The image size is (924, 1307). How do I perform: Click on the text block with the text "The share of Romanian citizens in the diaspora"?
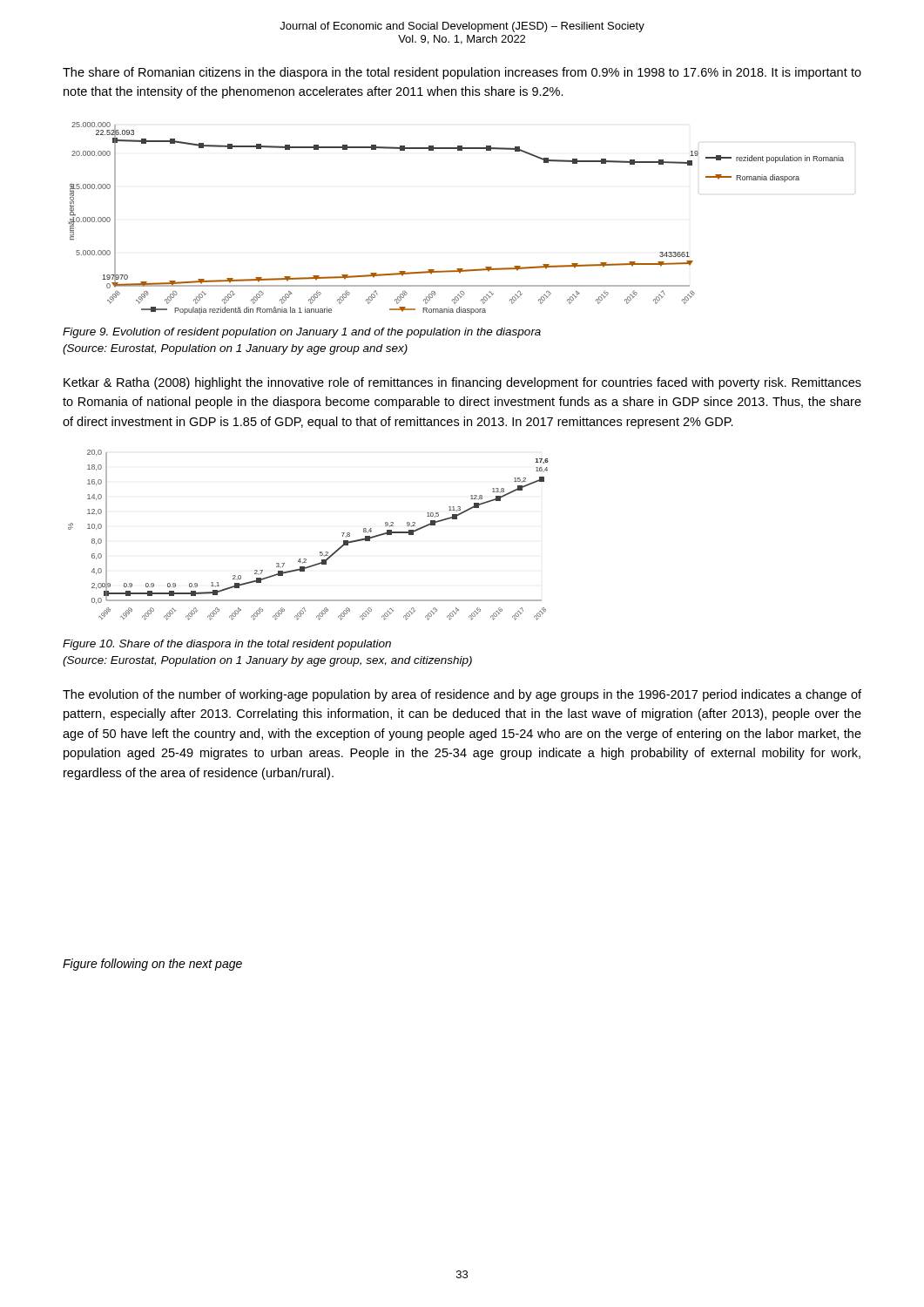coord(462,82)
